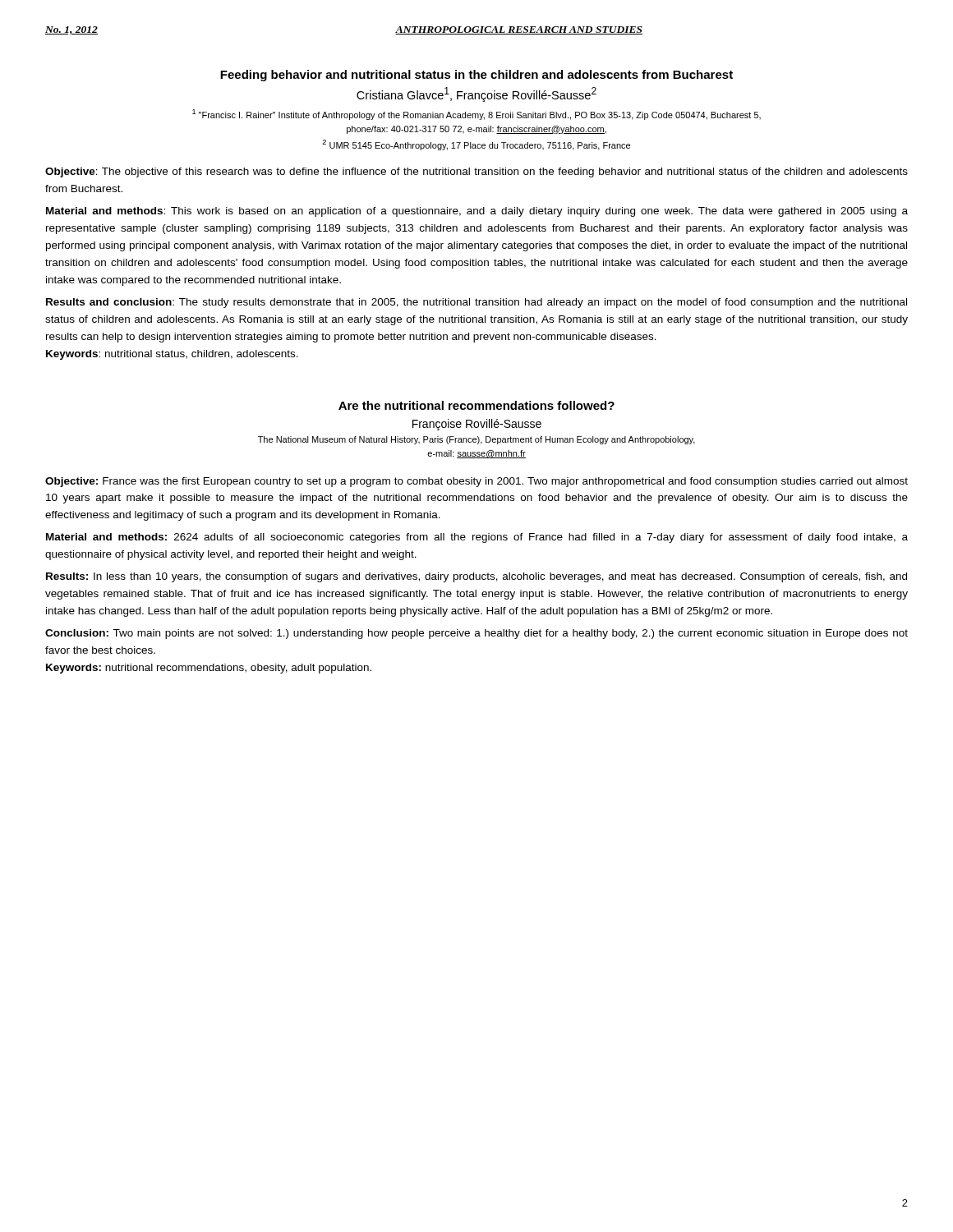Viewport: 953px width, 1232px height.
Task: Click on the block starting "Results: In less than"
Action: click(476, 593)
